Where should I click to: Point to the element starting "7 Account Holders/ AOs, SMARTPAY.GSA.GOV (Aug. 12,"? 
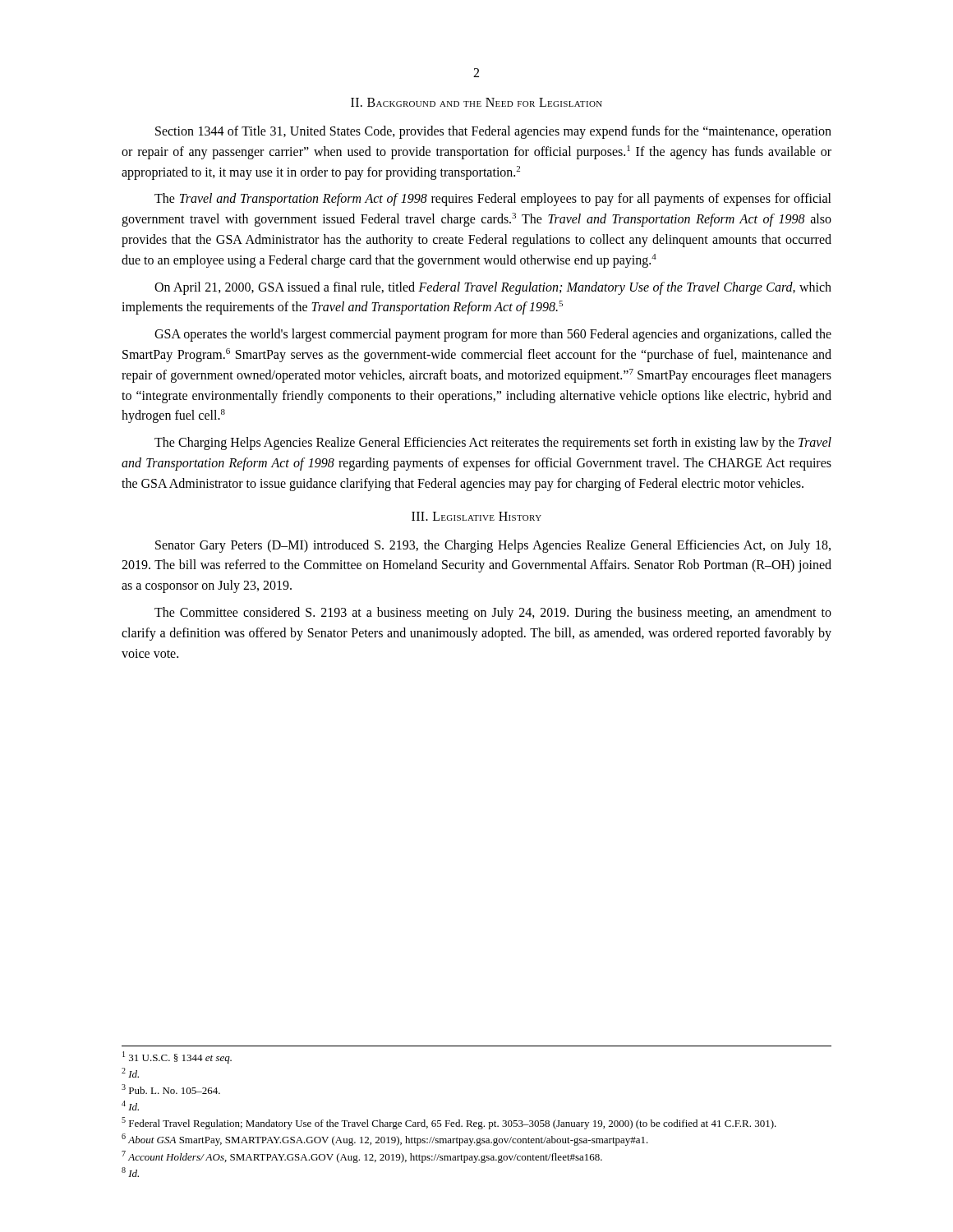[x=362, y=1156]
